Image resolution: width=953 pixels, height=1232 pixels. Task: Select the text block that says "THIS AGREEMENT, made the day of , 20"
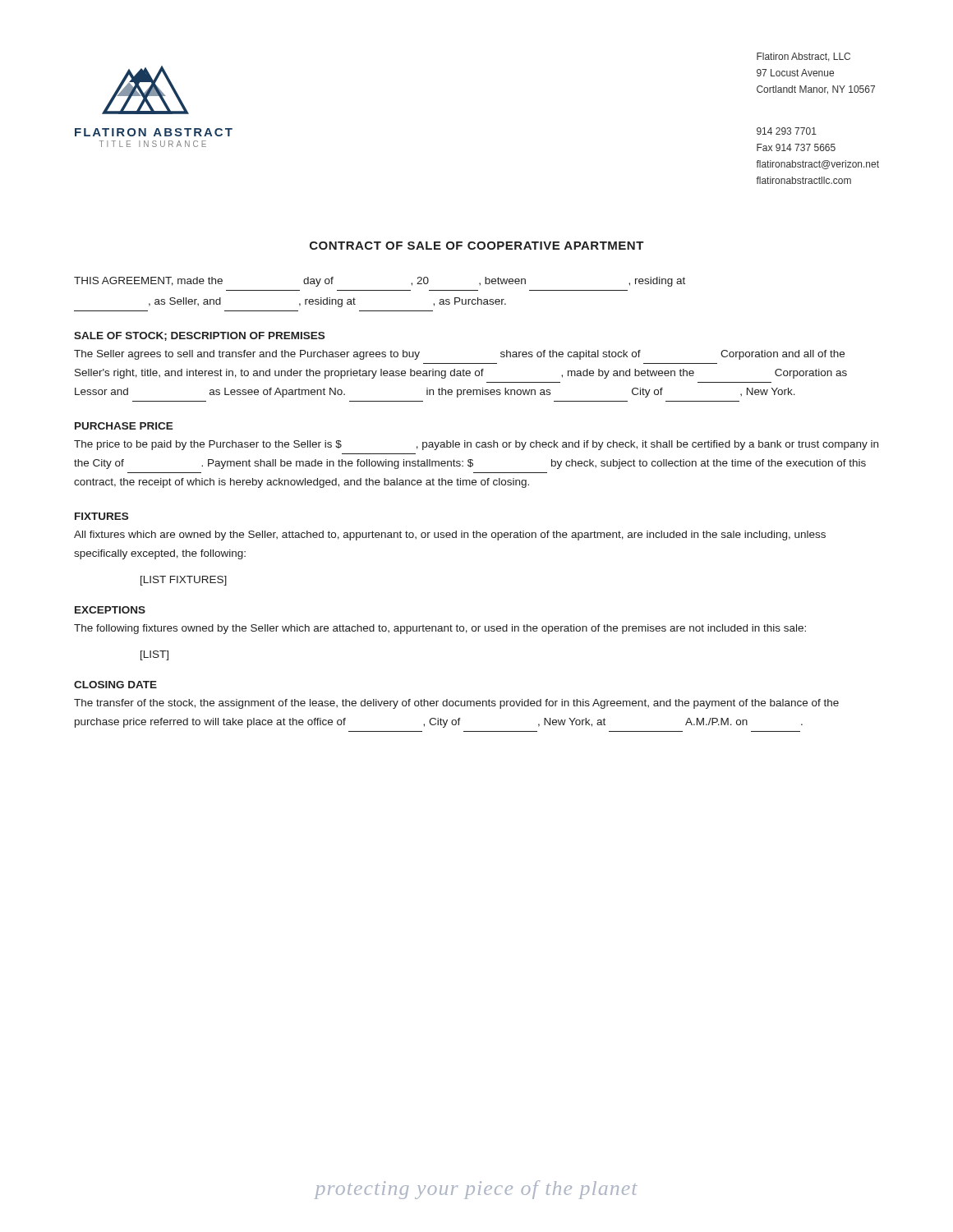pos(380,283)
